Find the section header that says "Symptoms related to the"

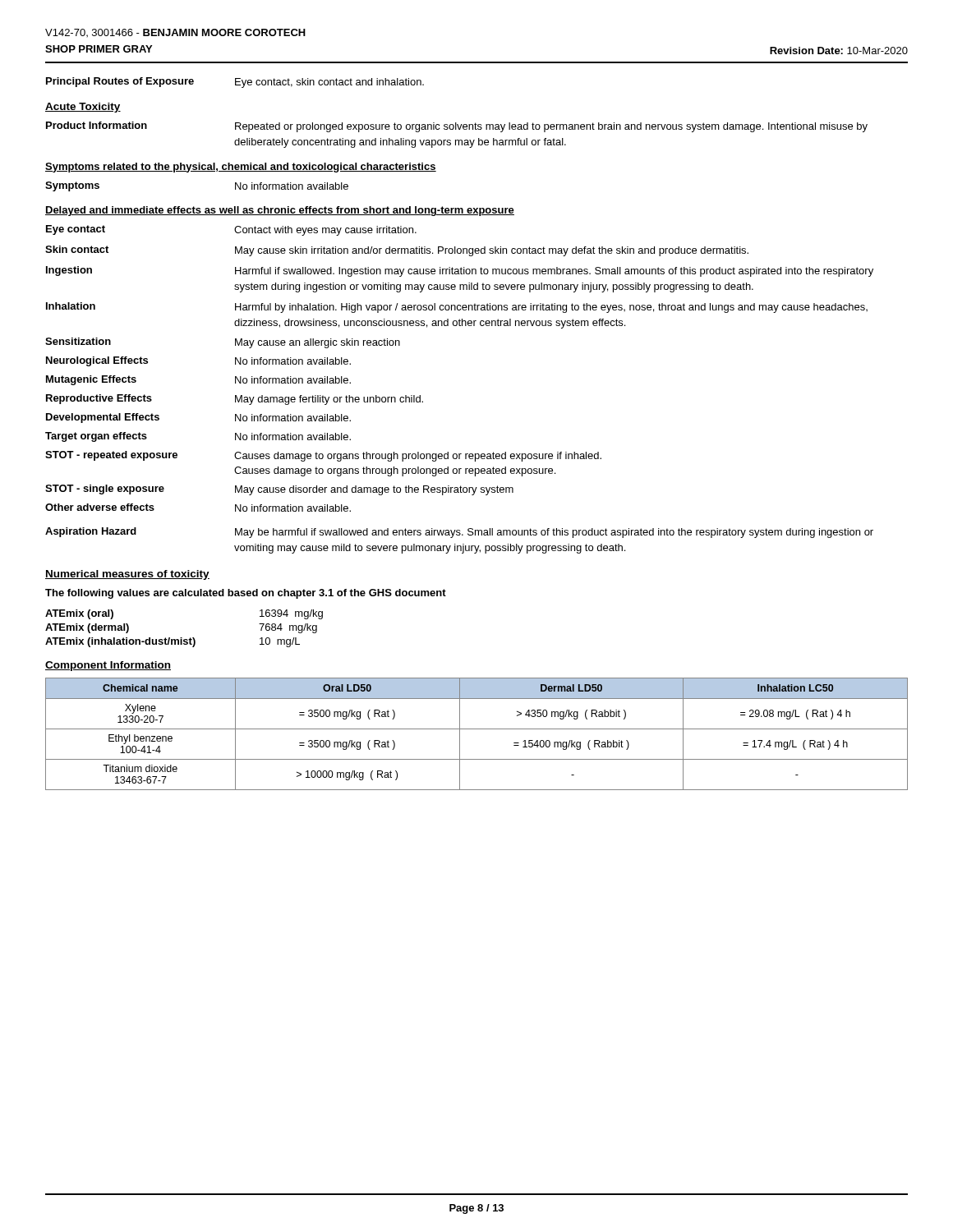coord(240,166)
